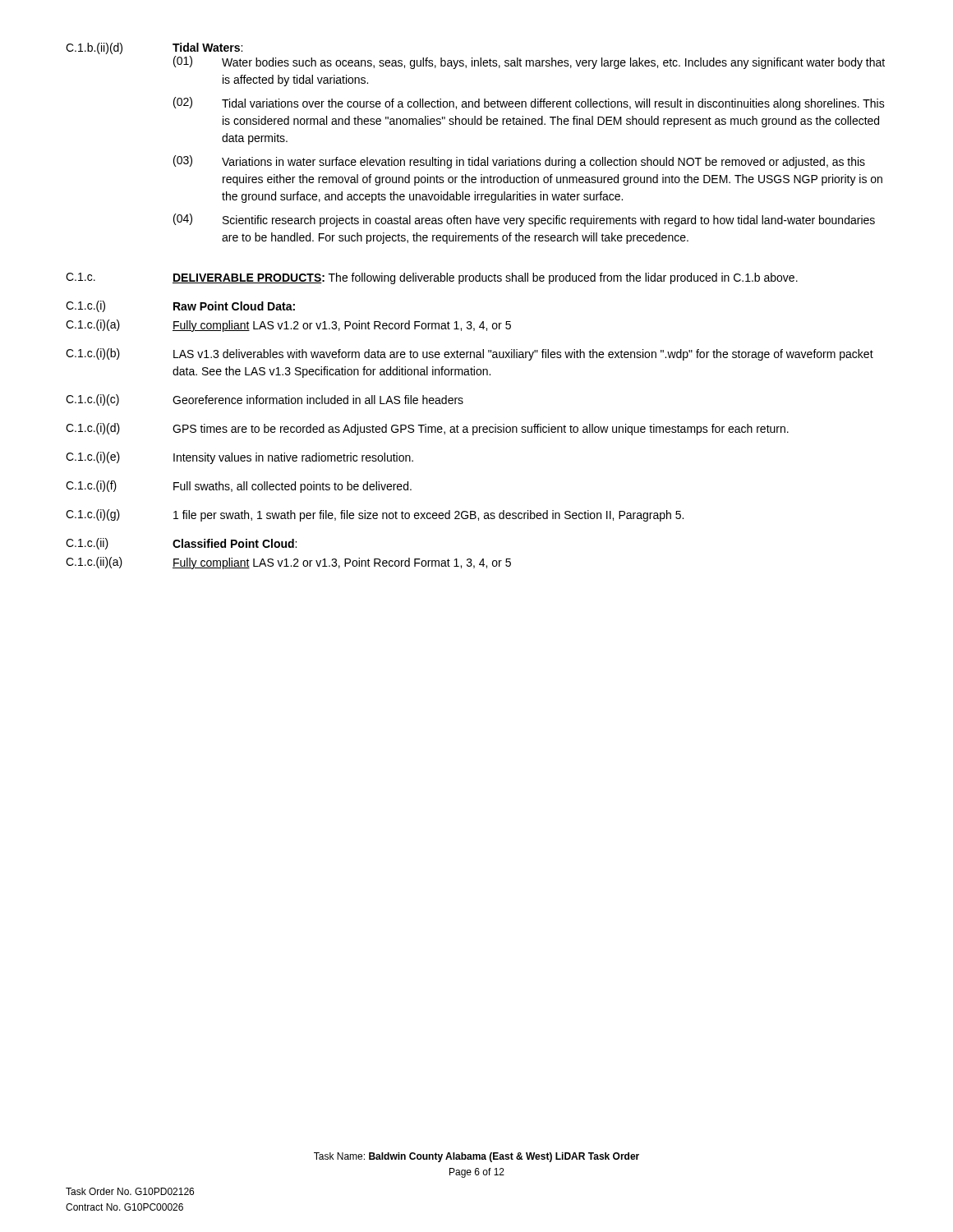Select the list item containing "C.1.c.(i)(b) LAS v1.3 deliverables with waveform"
This screenshot has width=953, height=1232.
coord(476,363)
